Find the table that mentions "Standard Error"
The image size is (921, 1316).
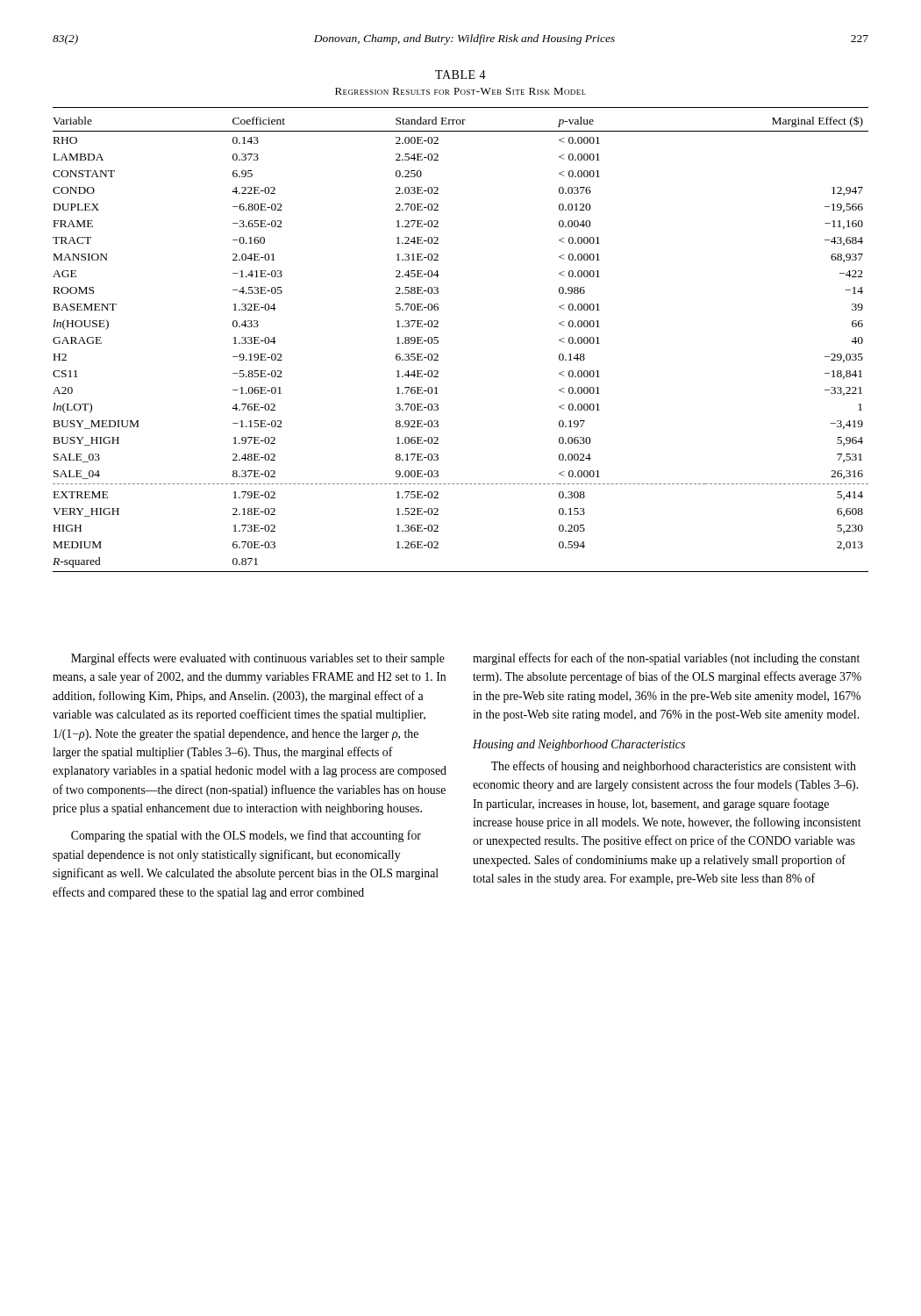coord(460,339)
